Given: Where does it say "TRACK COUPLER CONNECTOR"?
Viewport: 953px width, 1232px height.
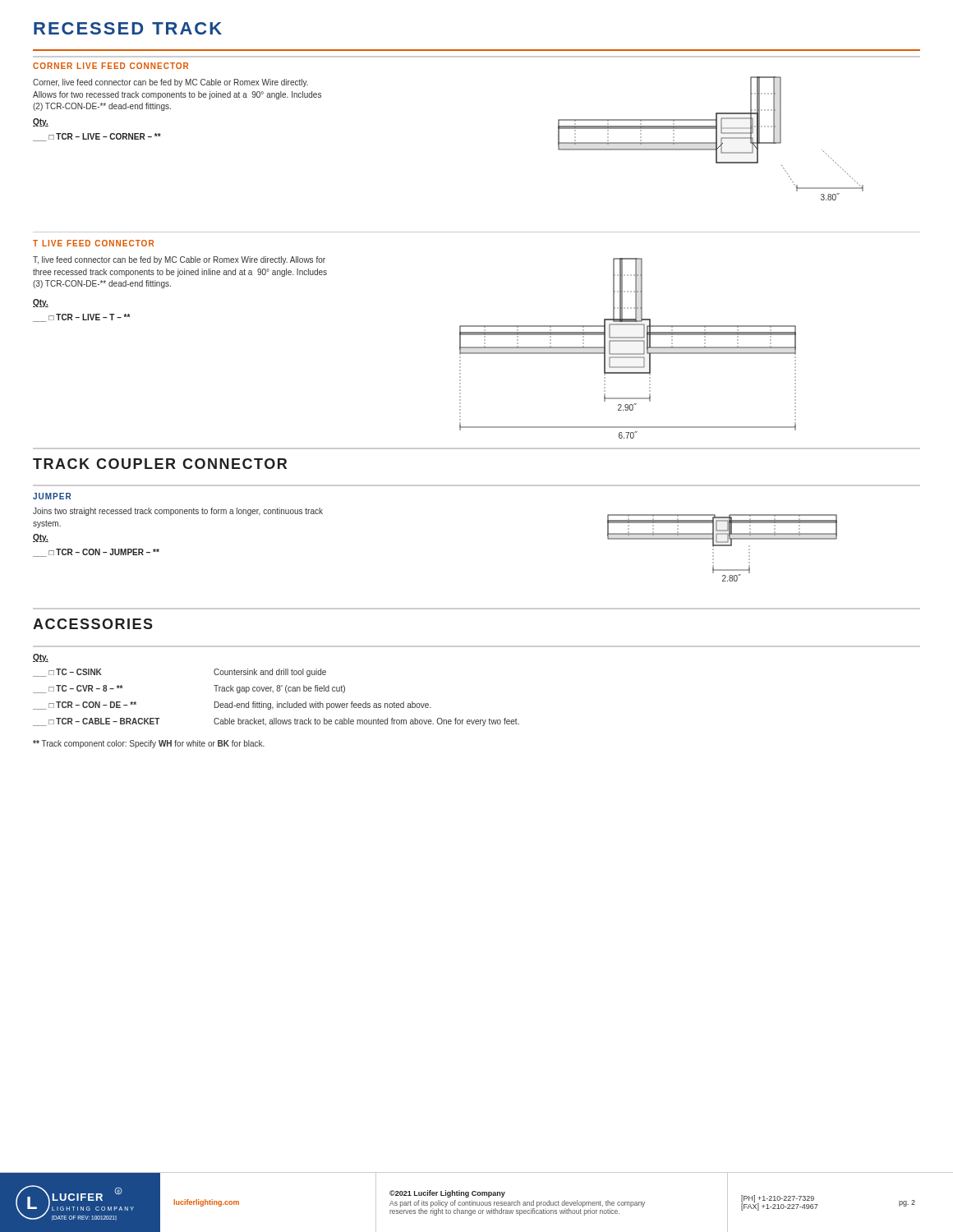Looking at the screenshot, I should (161, 464).
